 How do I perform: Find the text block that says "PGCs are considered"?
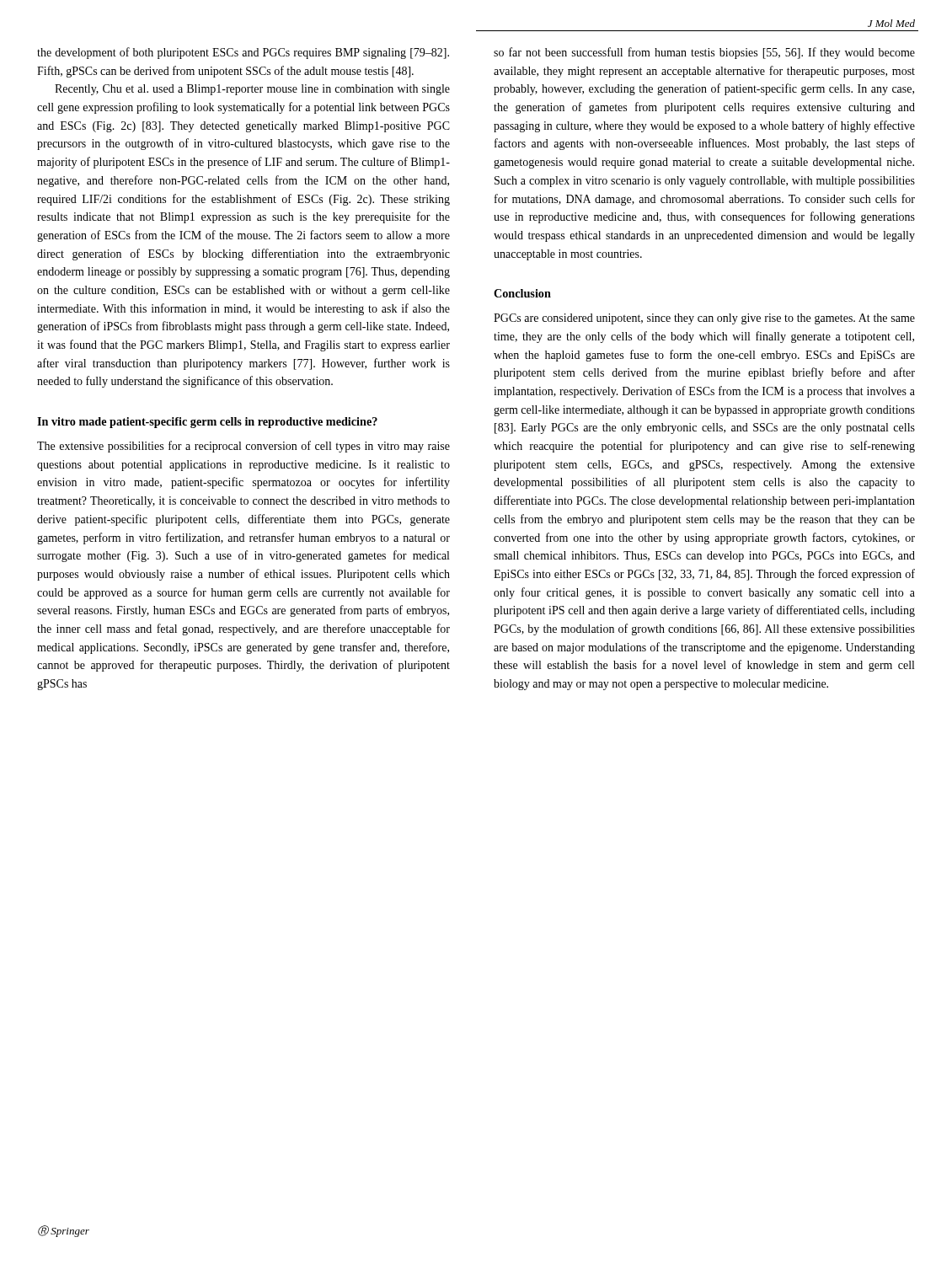704,501
